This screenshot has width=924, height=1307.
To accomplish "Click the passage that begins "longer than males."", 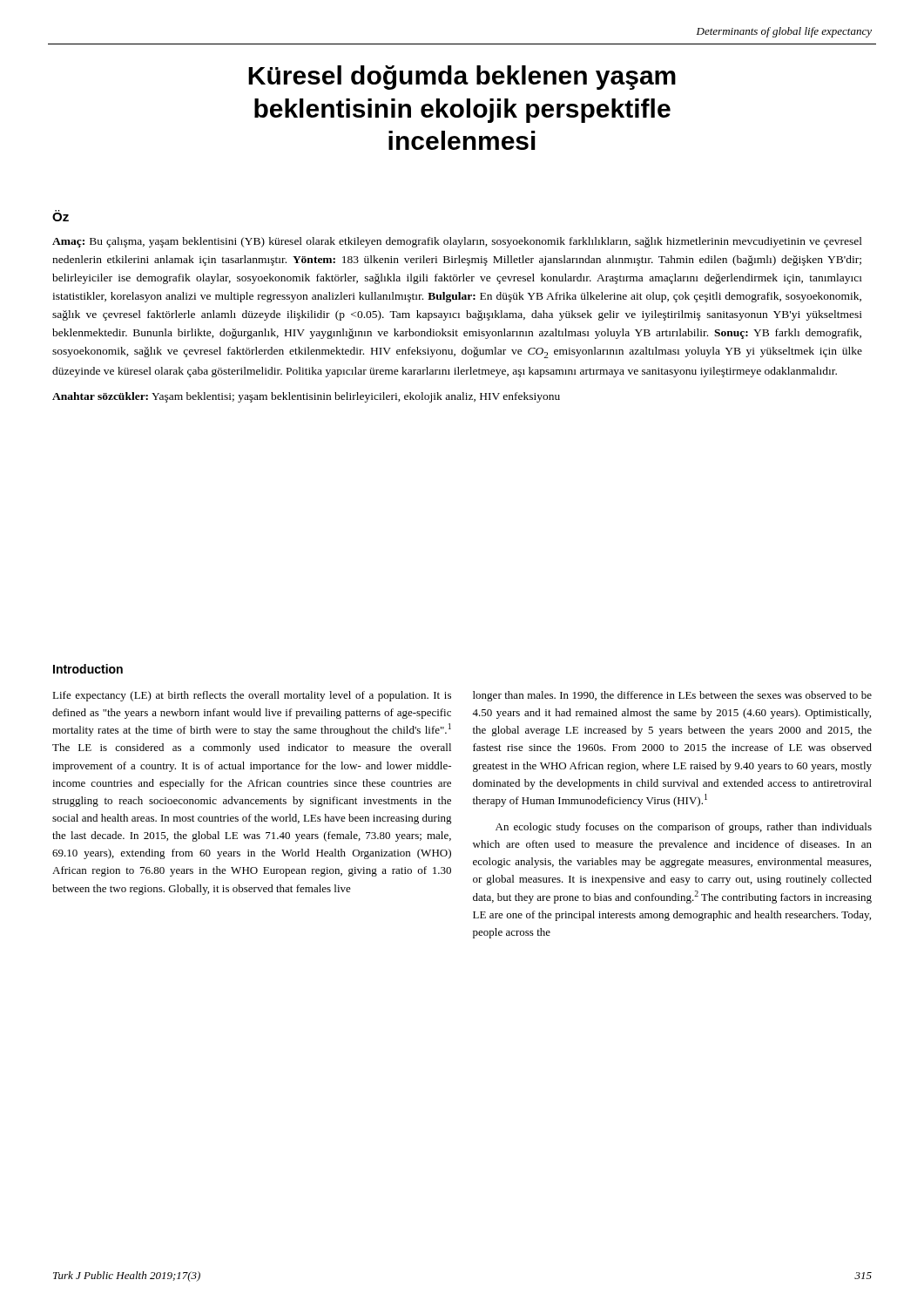I will coord(672,814).
